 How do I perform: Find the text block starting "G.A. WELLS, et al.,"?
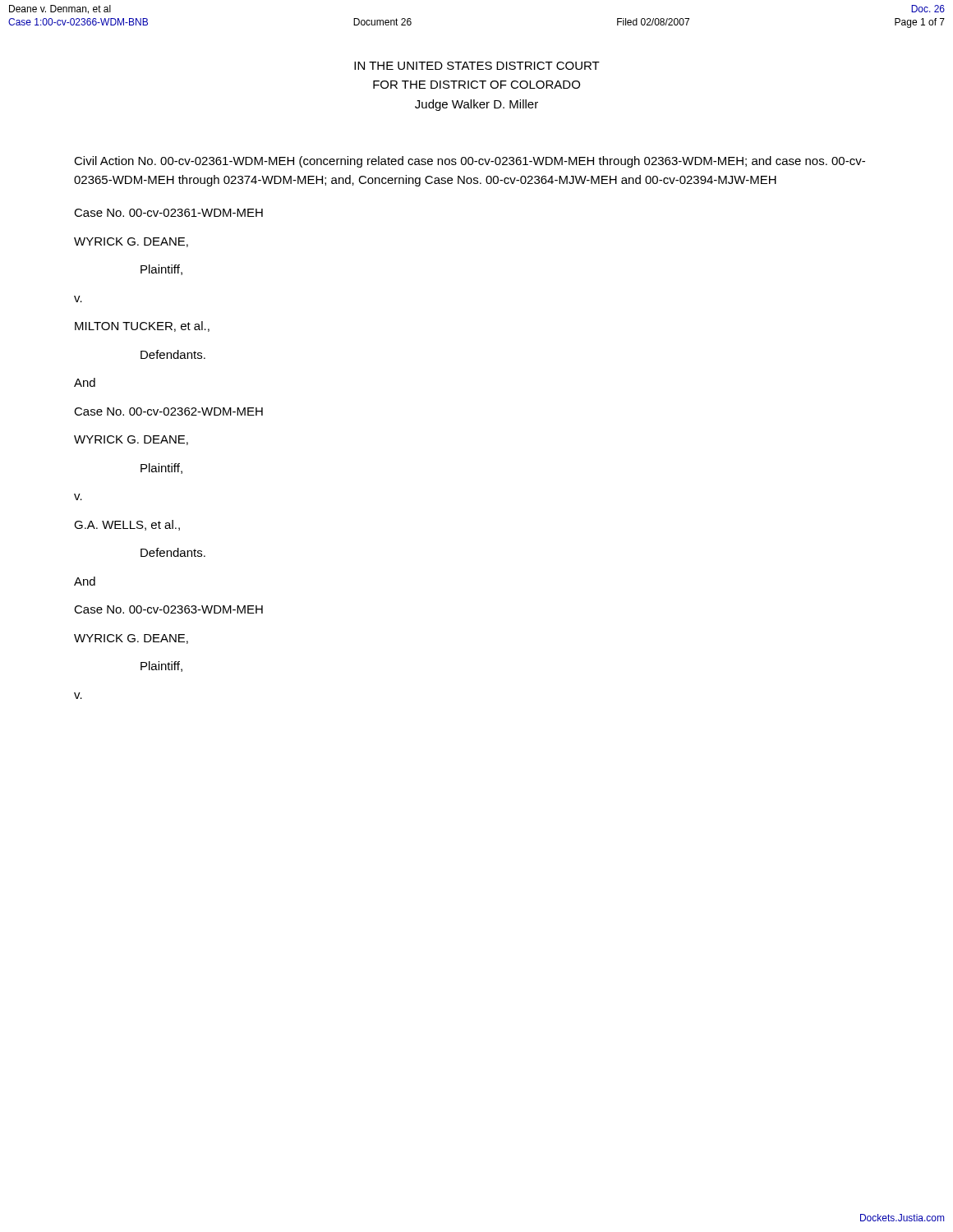(x=127, y=524)
